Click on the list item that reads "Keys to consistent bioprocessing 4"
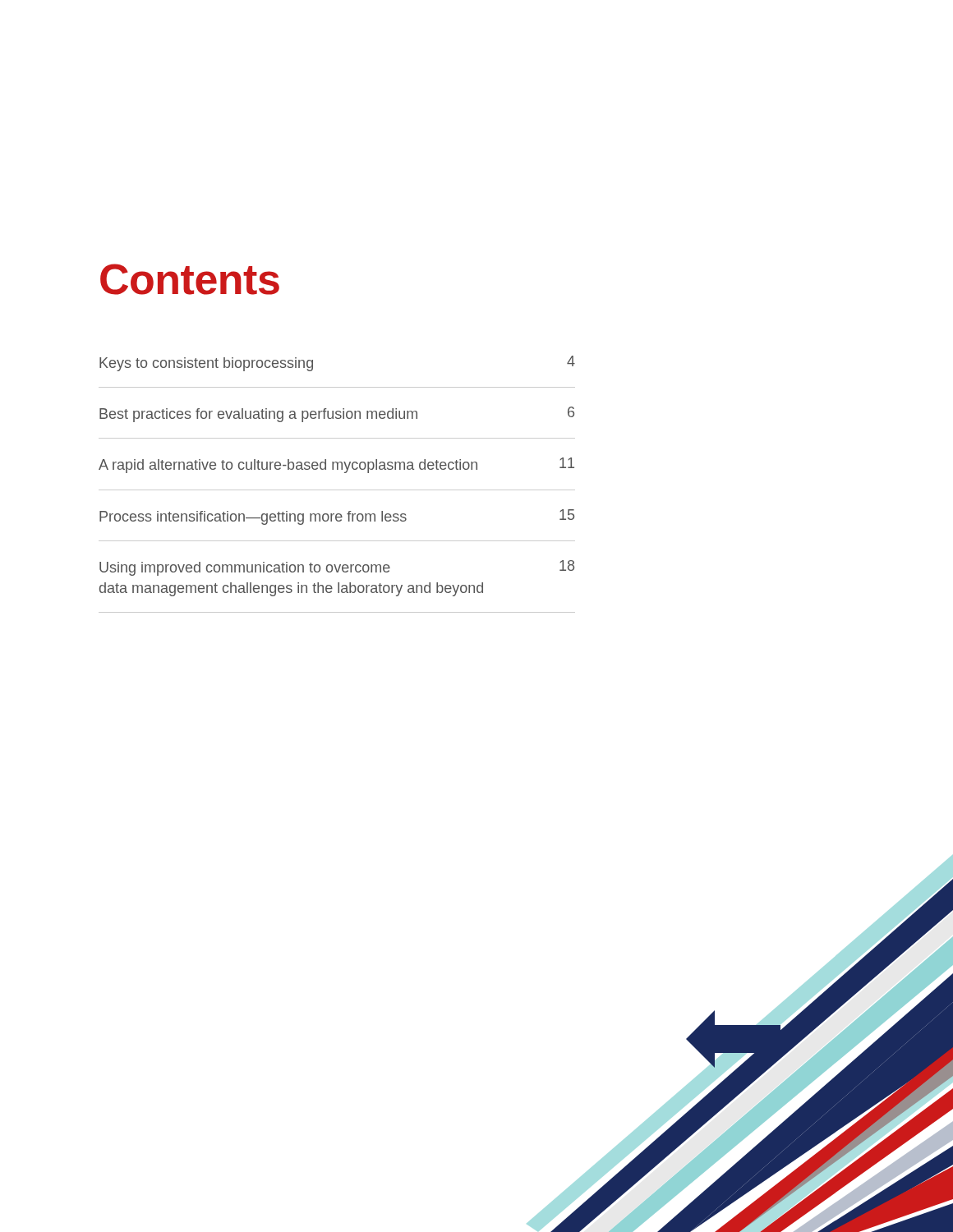The image size is (953, 1232). 202,363
